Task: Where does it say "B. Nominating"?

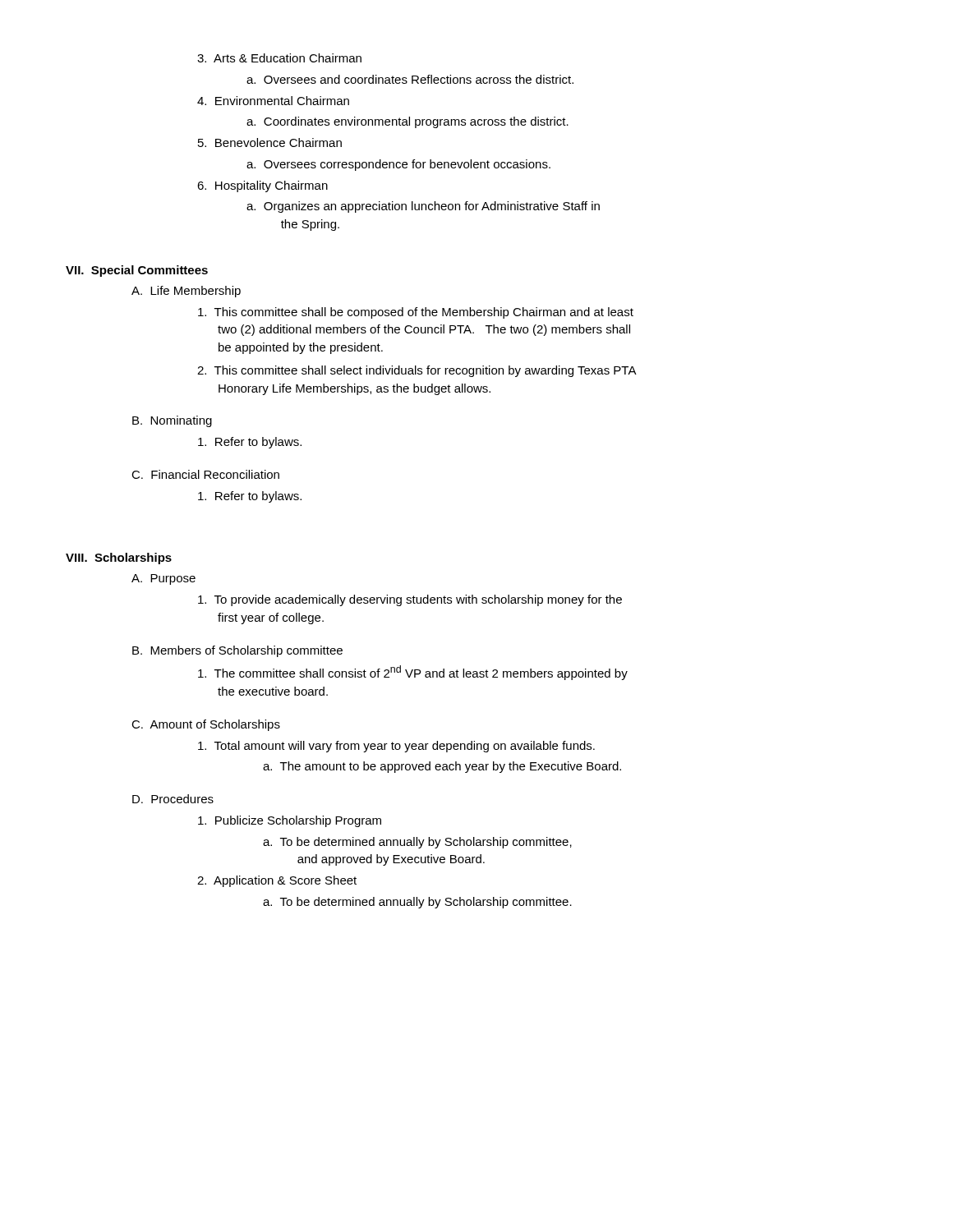Action: 172,420
